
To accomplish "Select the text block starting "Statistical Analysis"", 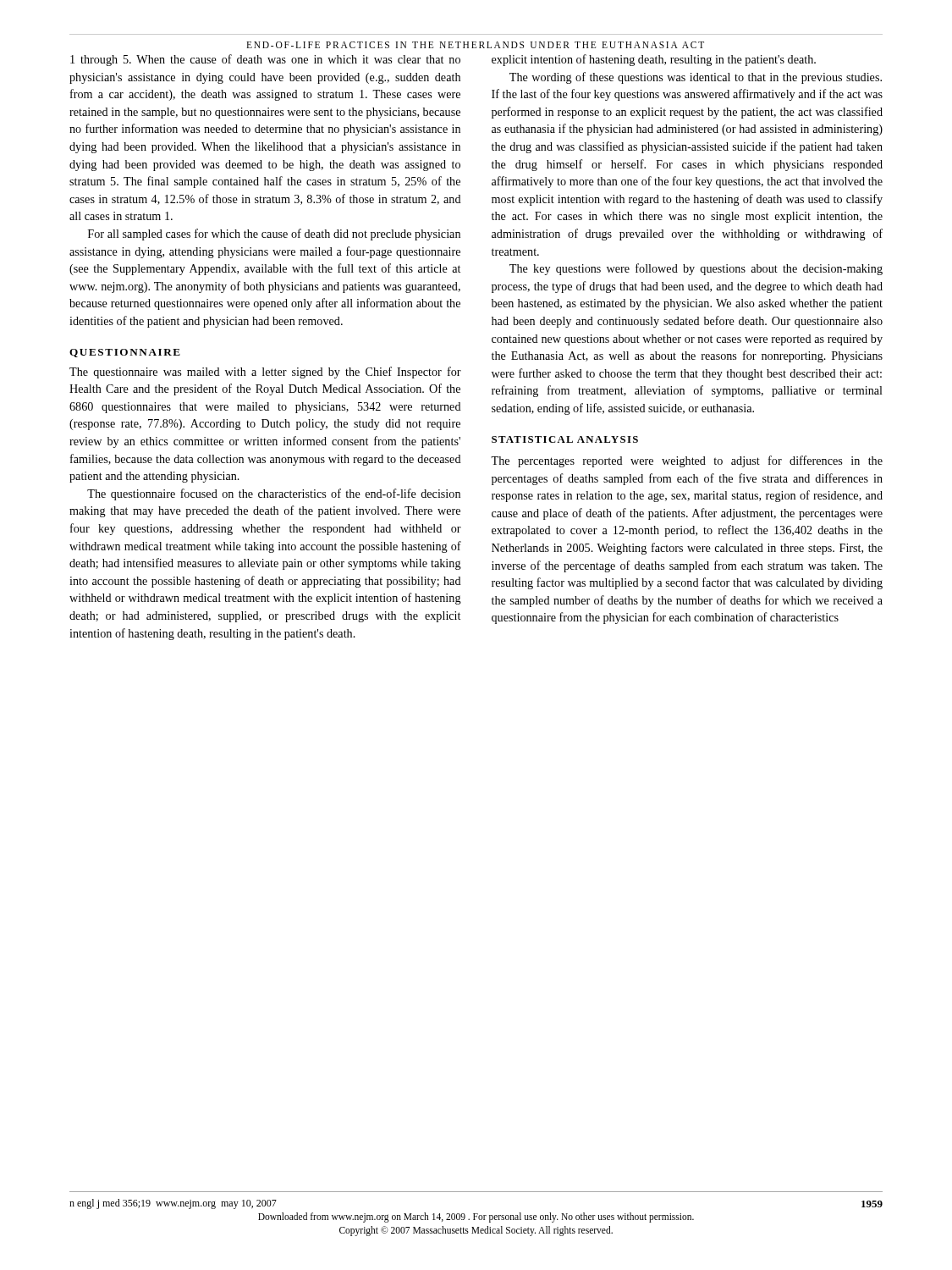I will [x=565, y=439].
